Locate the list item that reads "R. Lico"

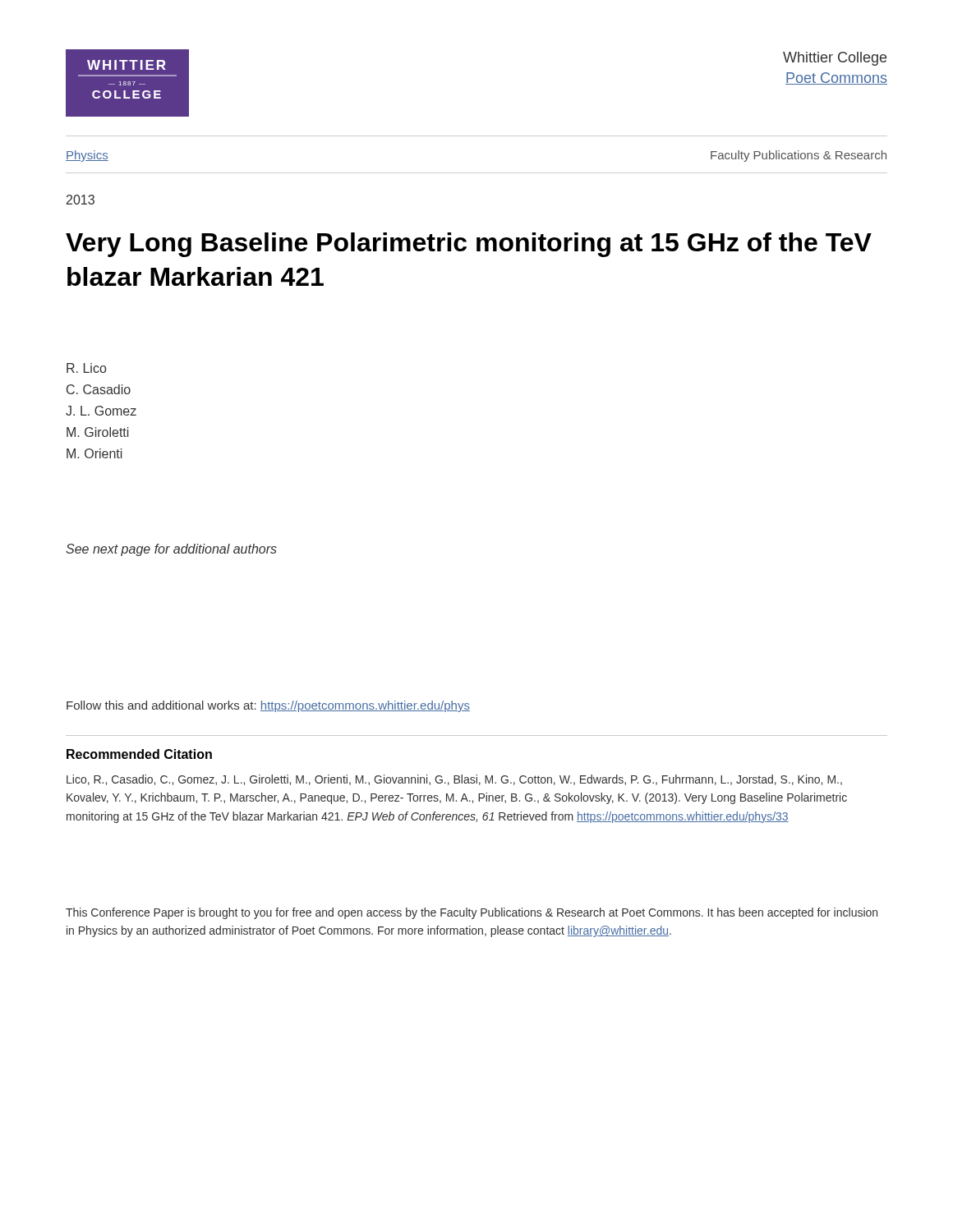[x=86, y=368]
